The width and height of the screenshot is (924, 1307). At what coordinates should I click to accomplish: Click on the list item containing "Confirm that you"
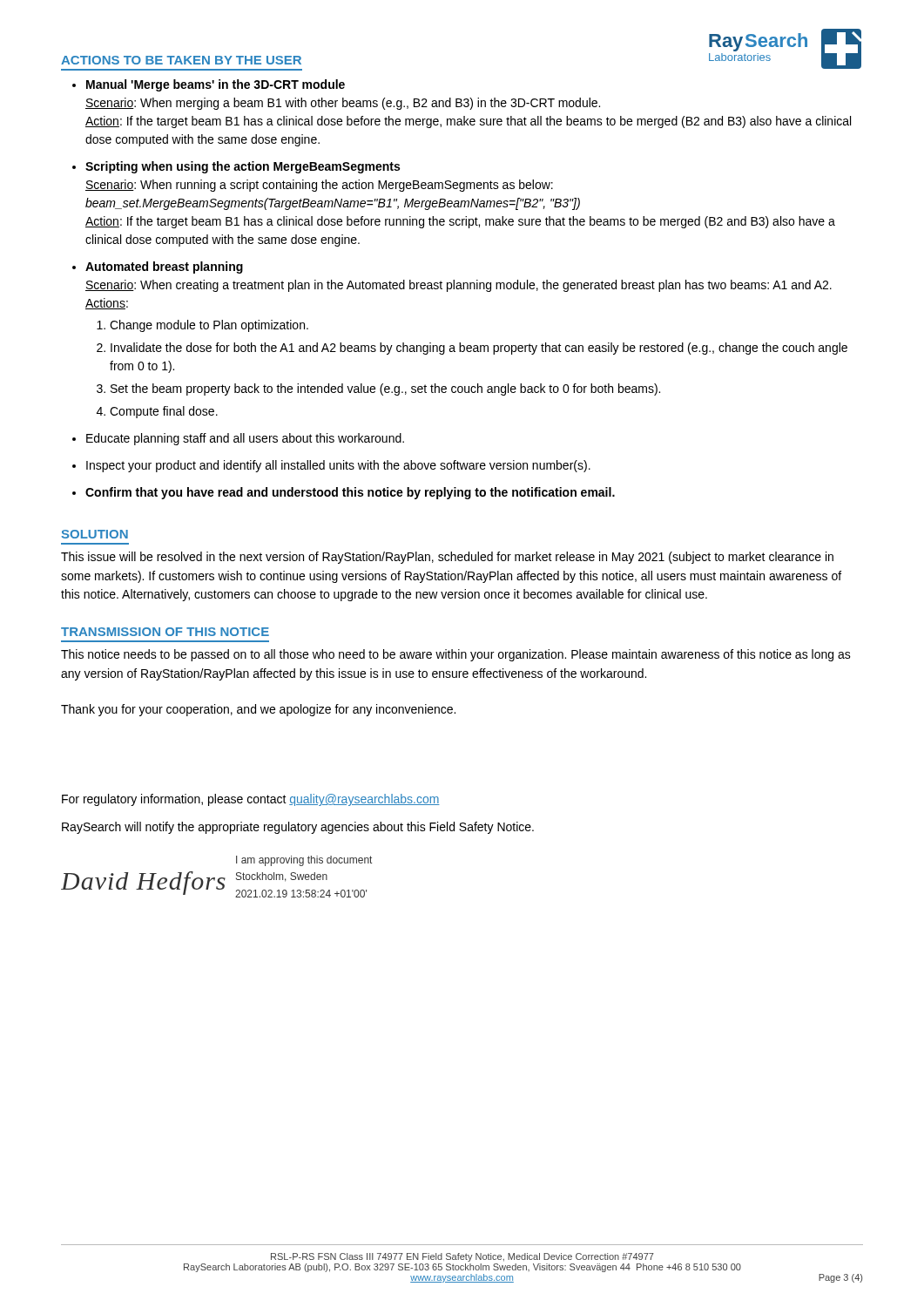350,492
